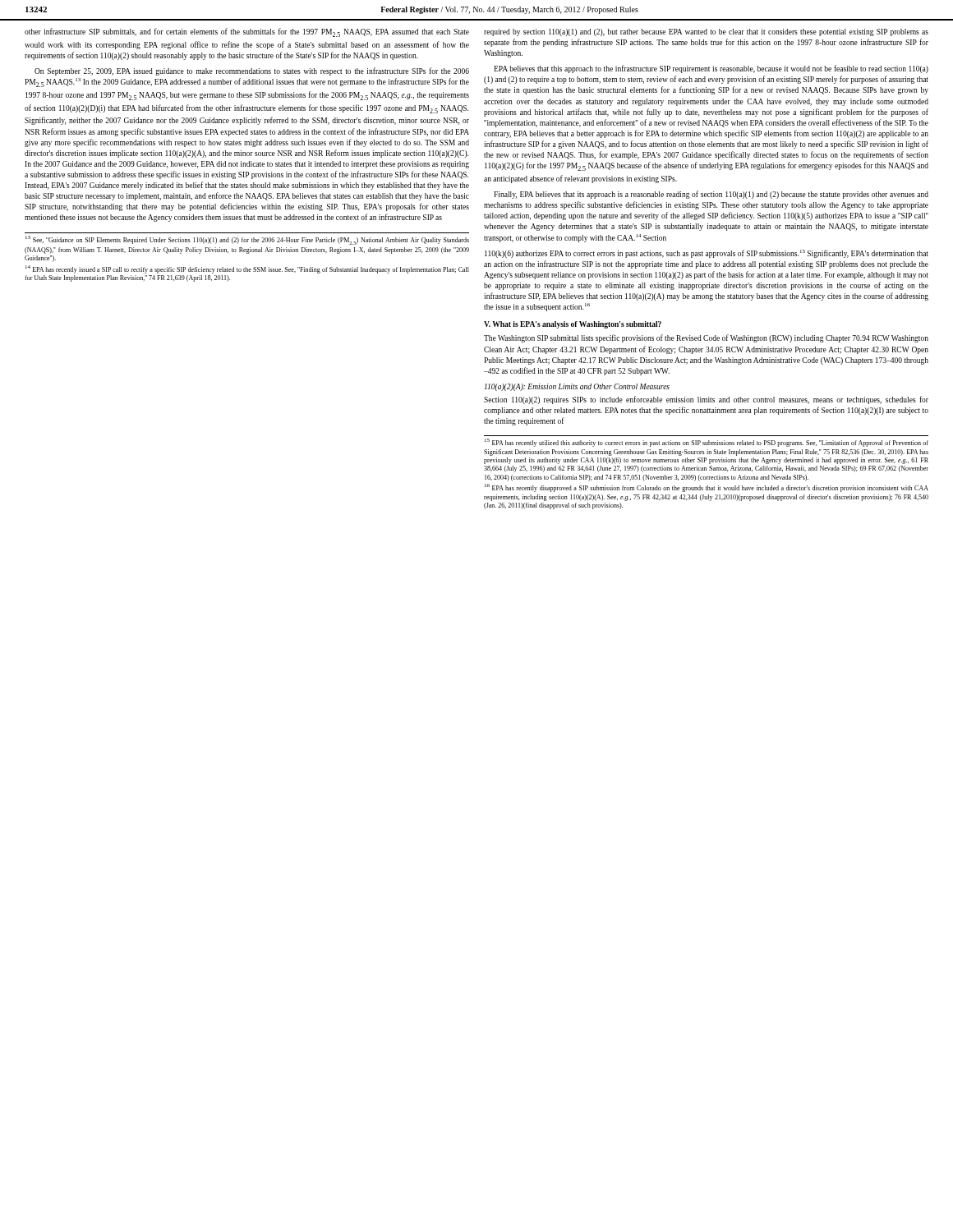Navigate to the text block starting "110(a)(2)(A): Emission Limits and"
This screenshot has height=1232, width=953.
[577, 387]
